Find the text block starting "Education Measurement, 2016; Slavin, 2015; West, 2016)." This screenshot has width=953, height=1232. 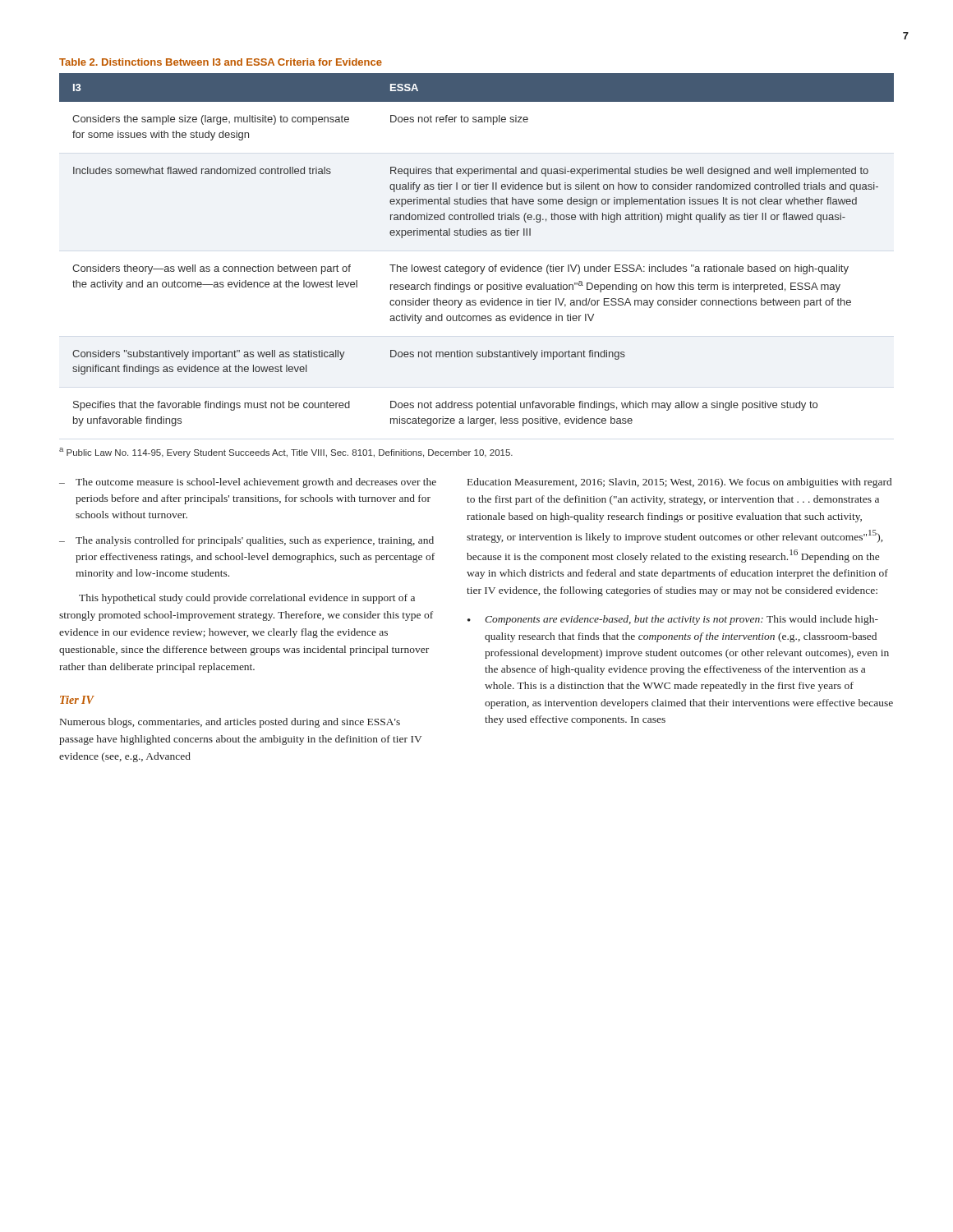[x=679, y=536]
